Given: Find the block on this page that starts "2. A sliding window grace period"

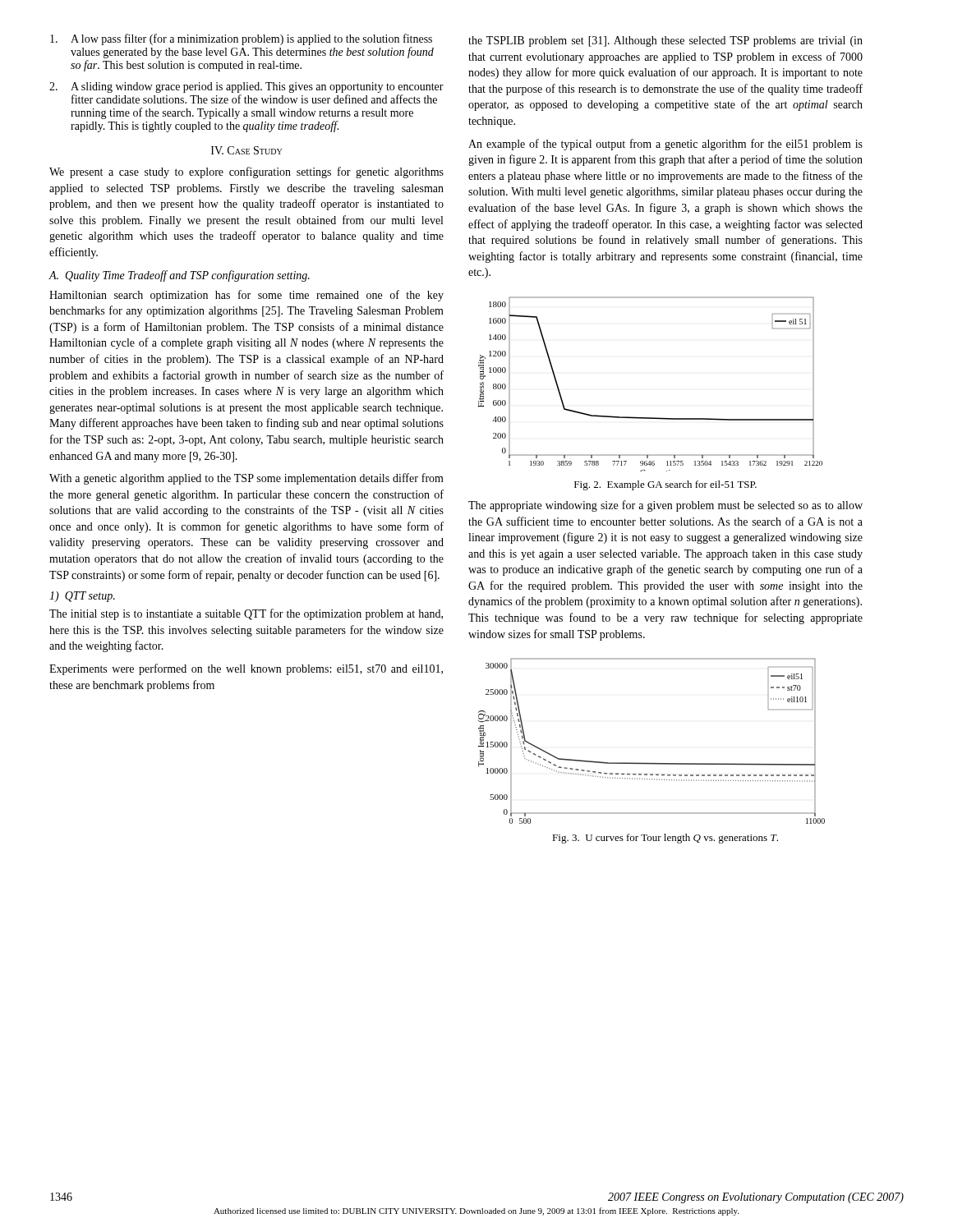Looking at the screenshot, I should [246, 107].
